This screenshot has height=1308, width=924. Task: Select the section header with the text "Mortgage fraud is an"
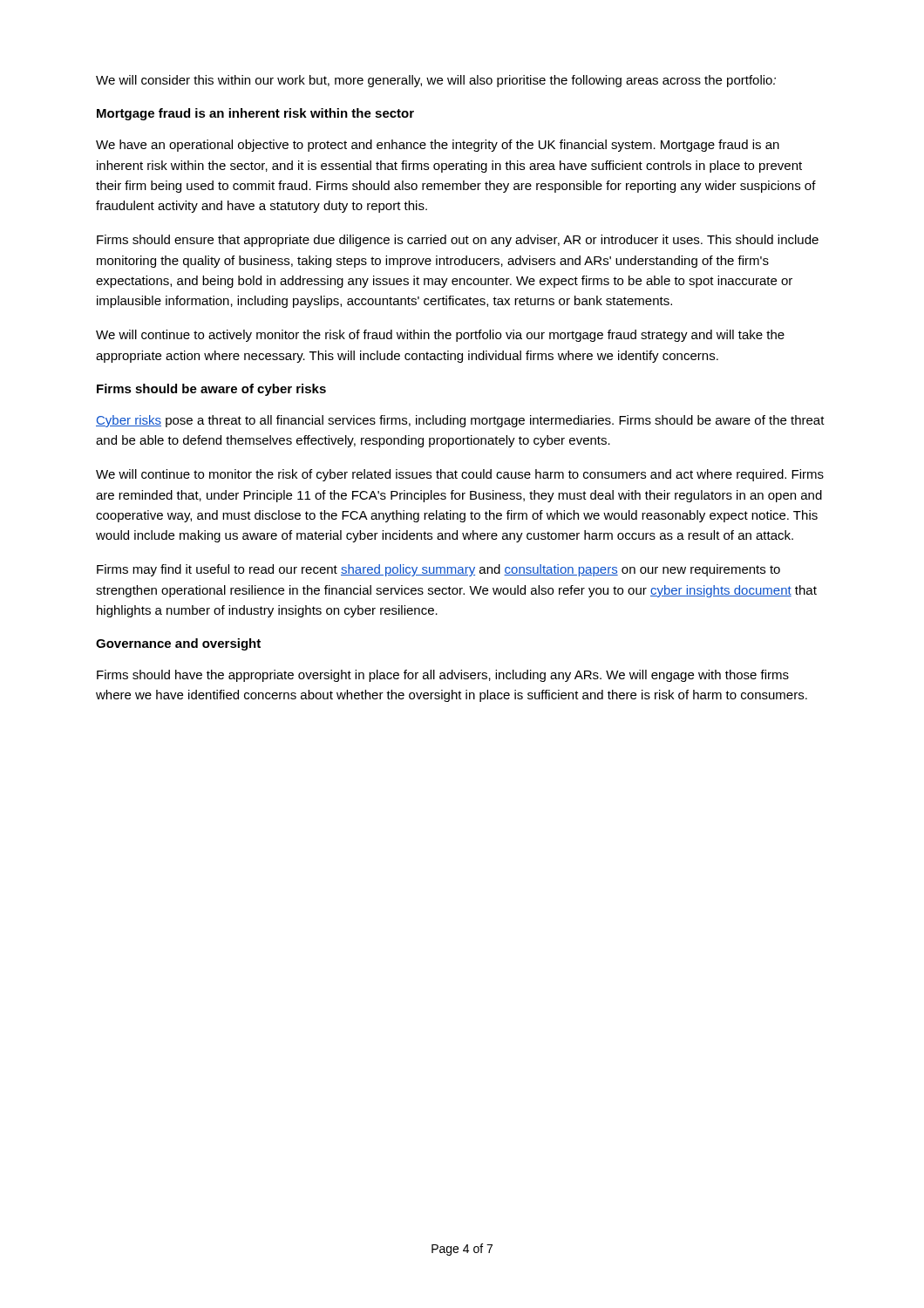(x=255, y=114)
